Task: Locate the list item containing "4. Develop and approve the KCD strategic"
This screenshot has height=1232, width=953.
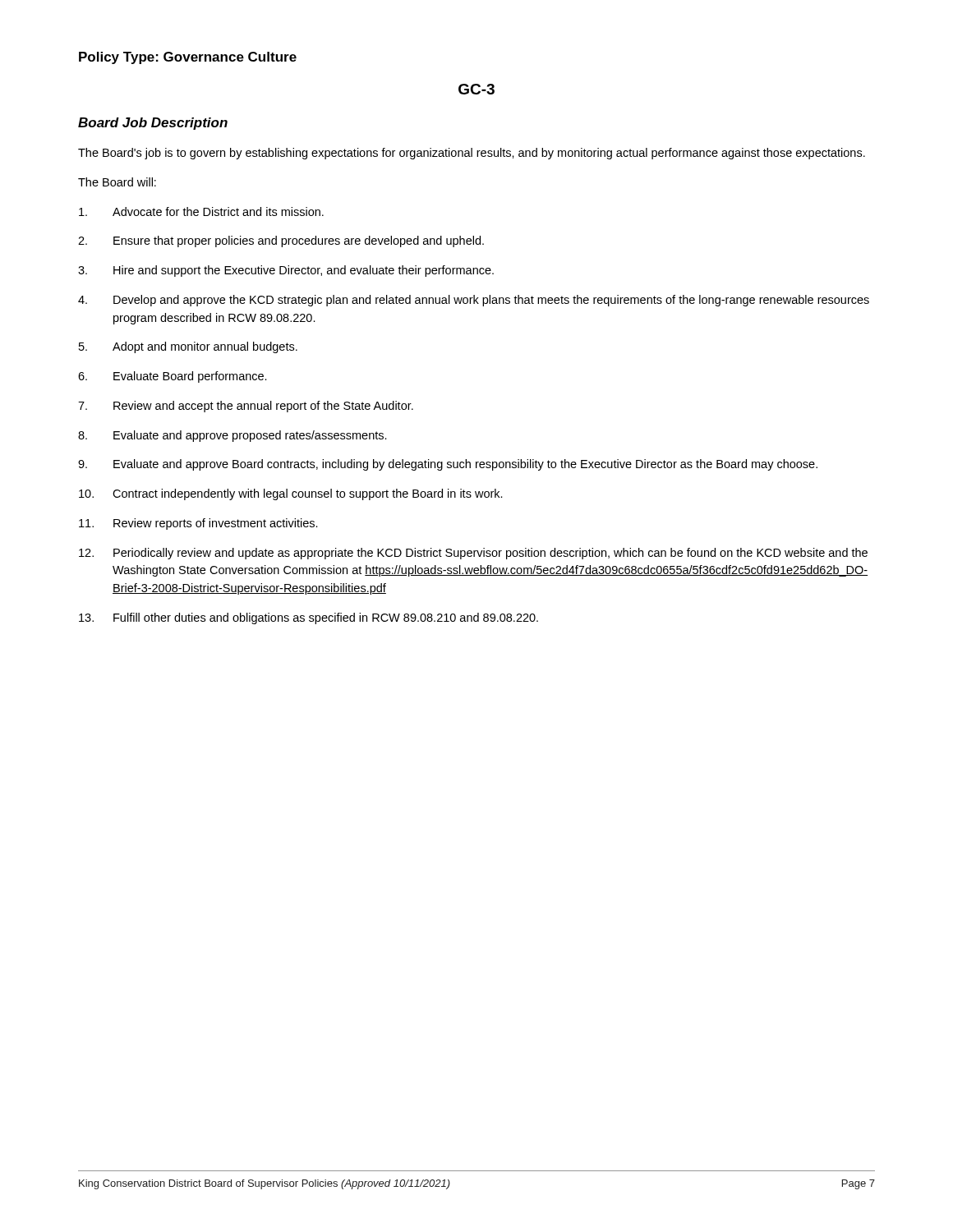Action: coord(476,309)
